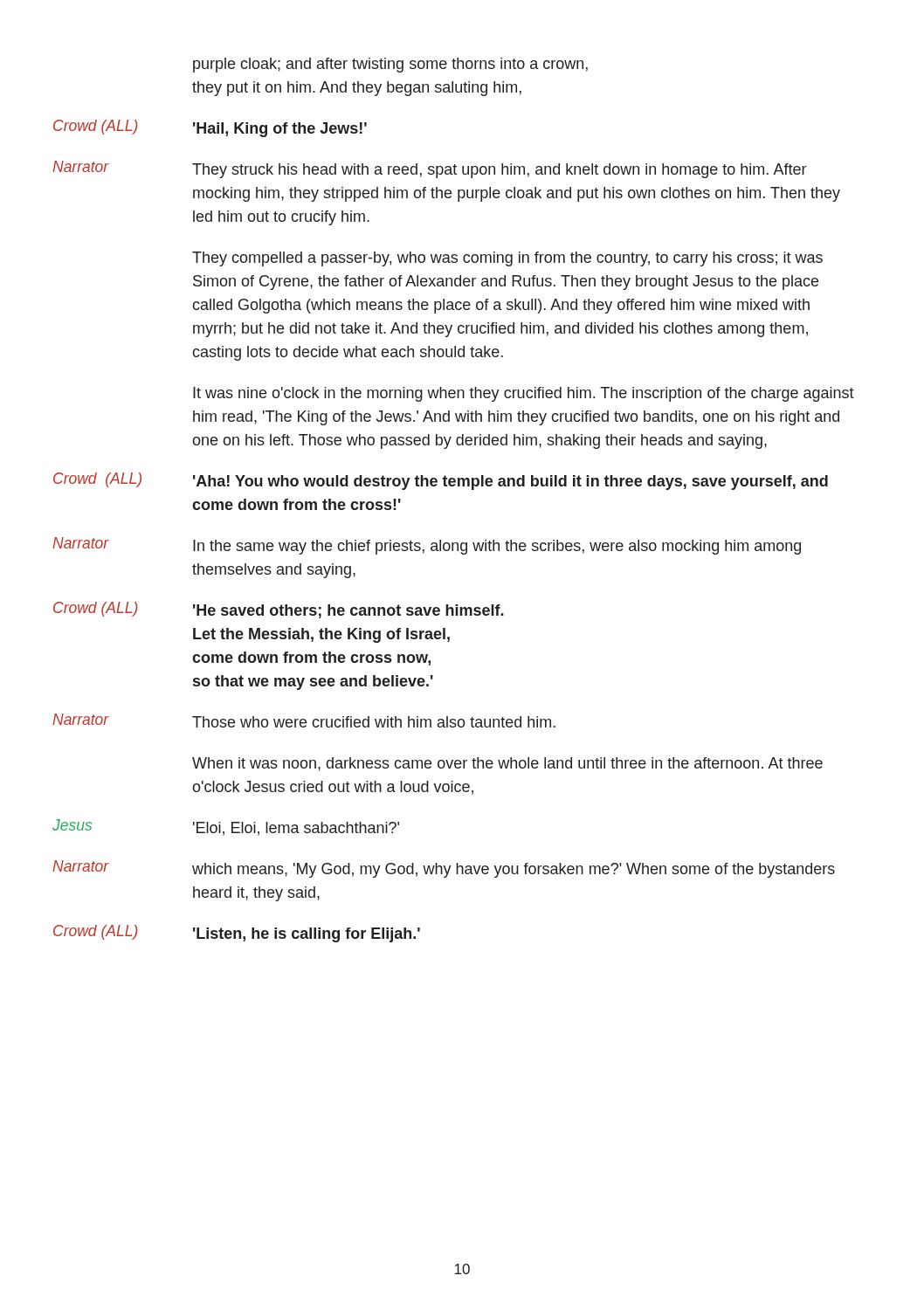The height and width of the screenshot is (1310, 924).
Task: Click on the text block that reads "'Aha! You who would"
Action: click(510, 493)
